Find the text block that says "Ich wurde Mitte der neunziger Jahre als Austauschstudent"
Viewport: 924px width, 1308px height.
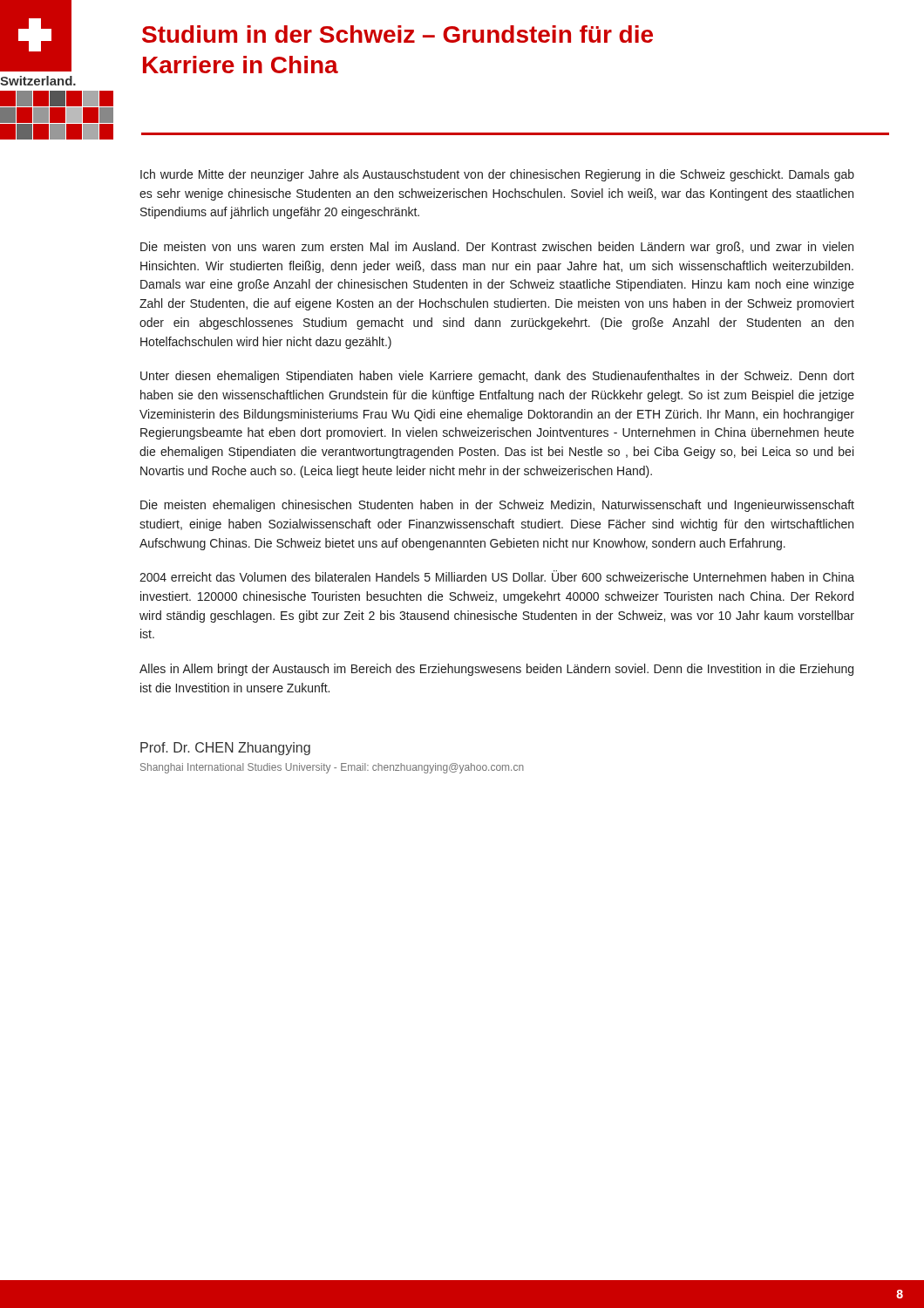(x=497, y=193)
